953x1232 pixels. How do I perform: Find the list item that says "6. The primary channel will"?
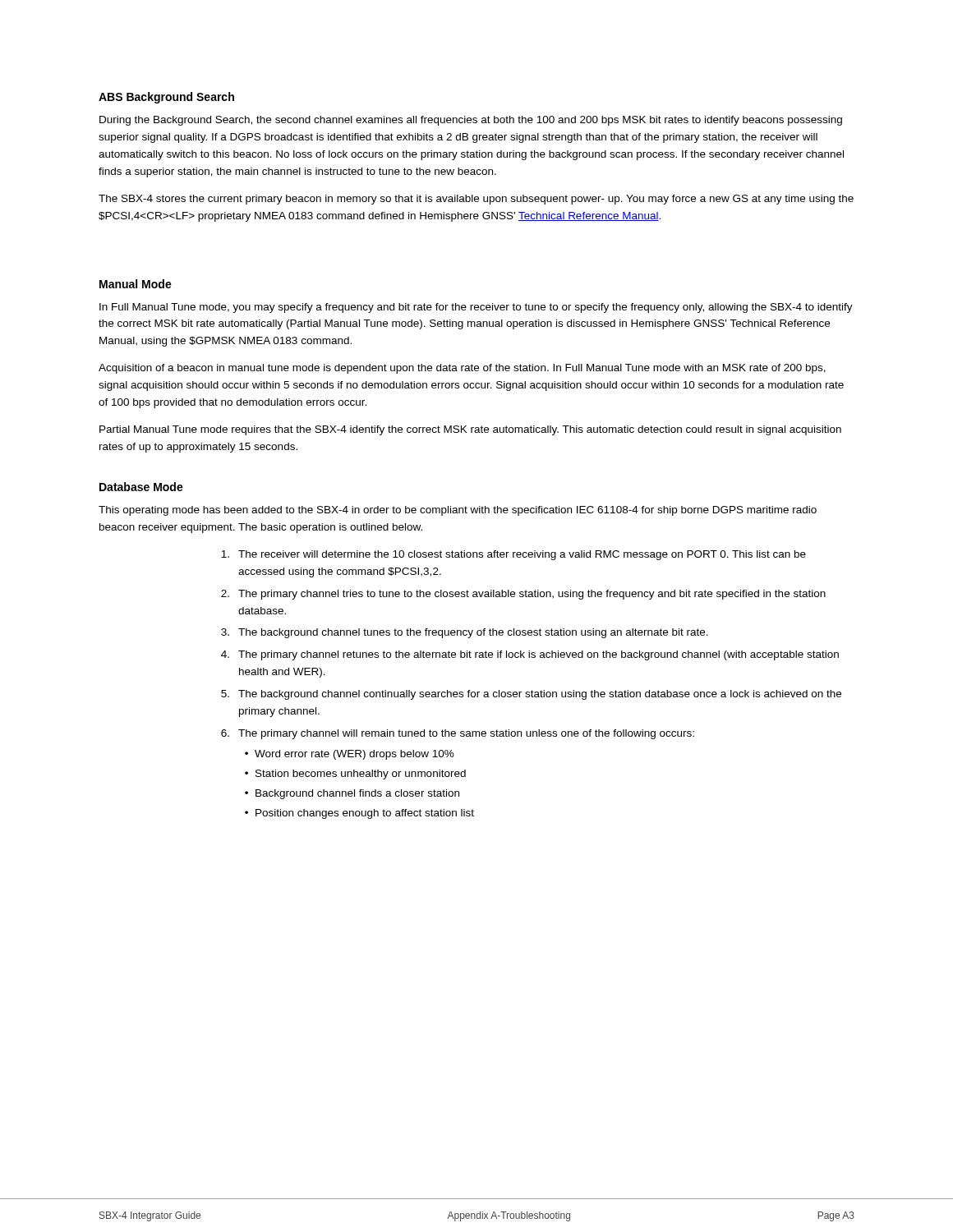[458, 734]
